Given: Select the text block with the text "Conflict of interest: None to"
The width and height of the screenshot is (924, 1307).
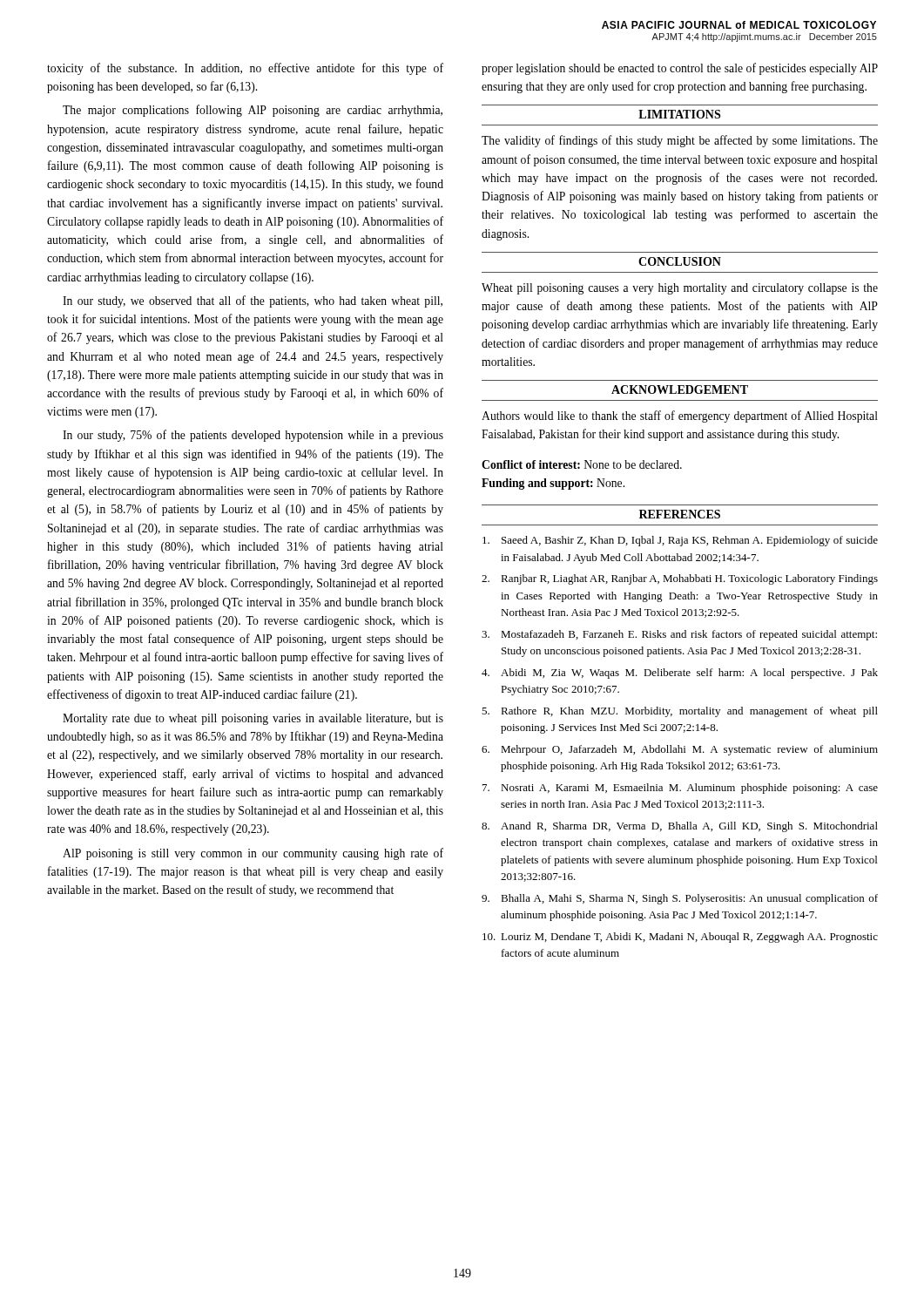Looking at the screenshot, I should (680, 474).
